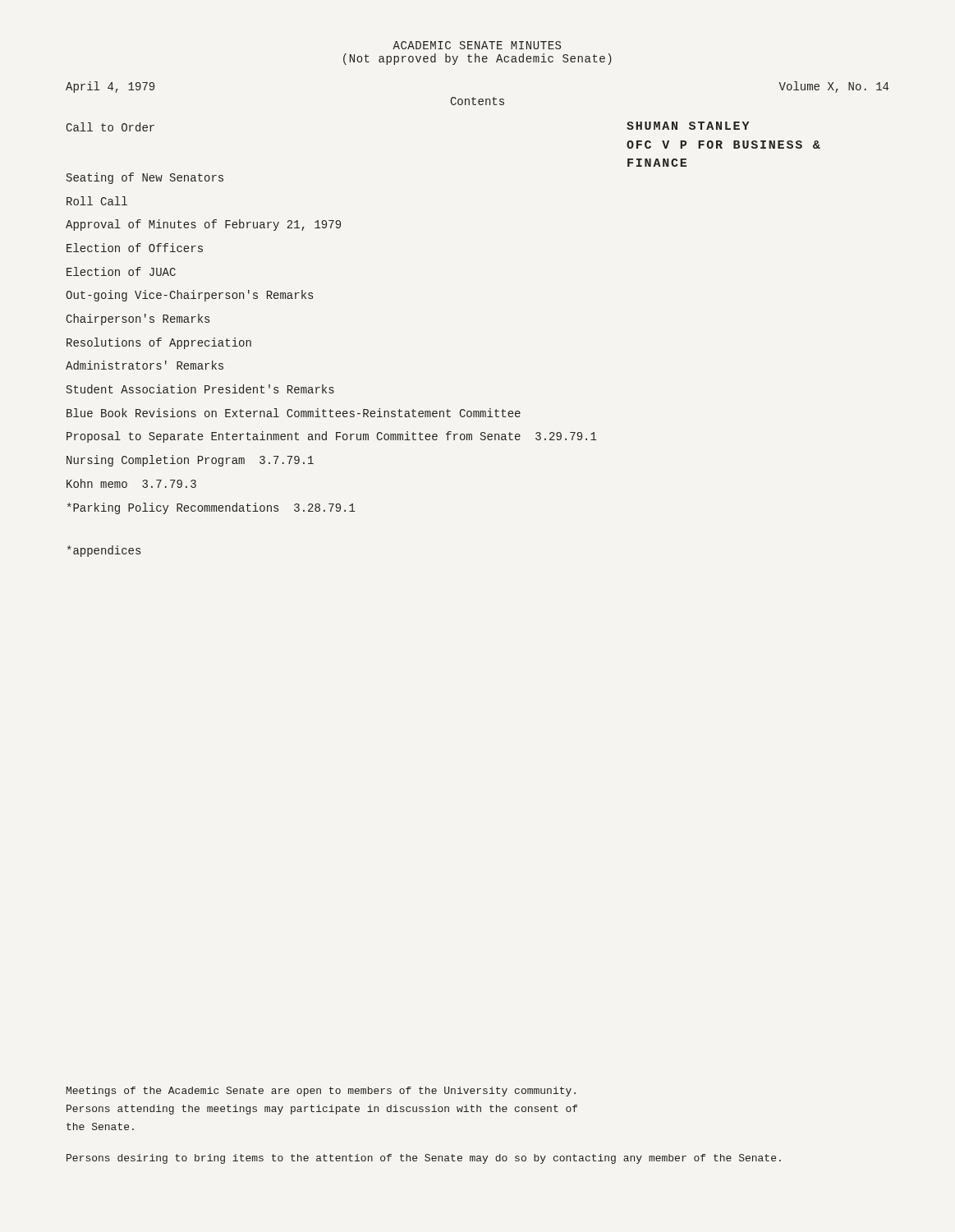
Task: Select the list item that reads "Approval of Minutes of February 21, 1979"
Action: (204, 225)
